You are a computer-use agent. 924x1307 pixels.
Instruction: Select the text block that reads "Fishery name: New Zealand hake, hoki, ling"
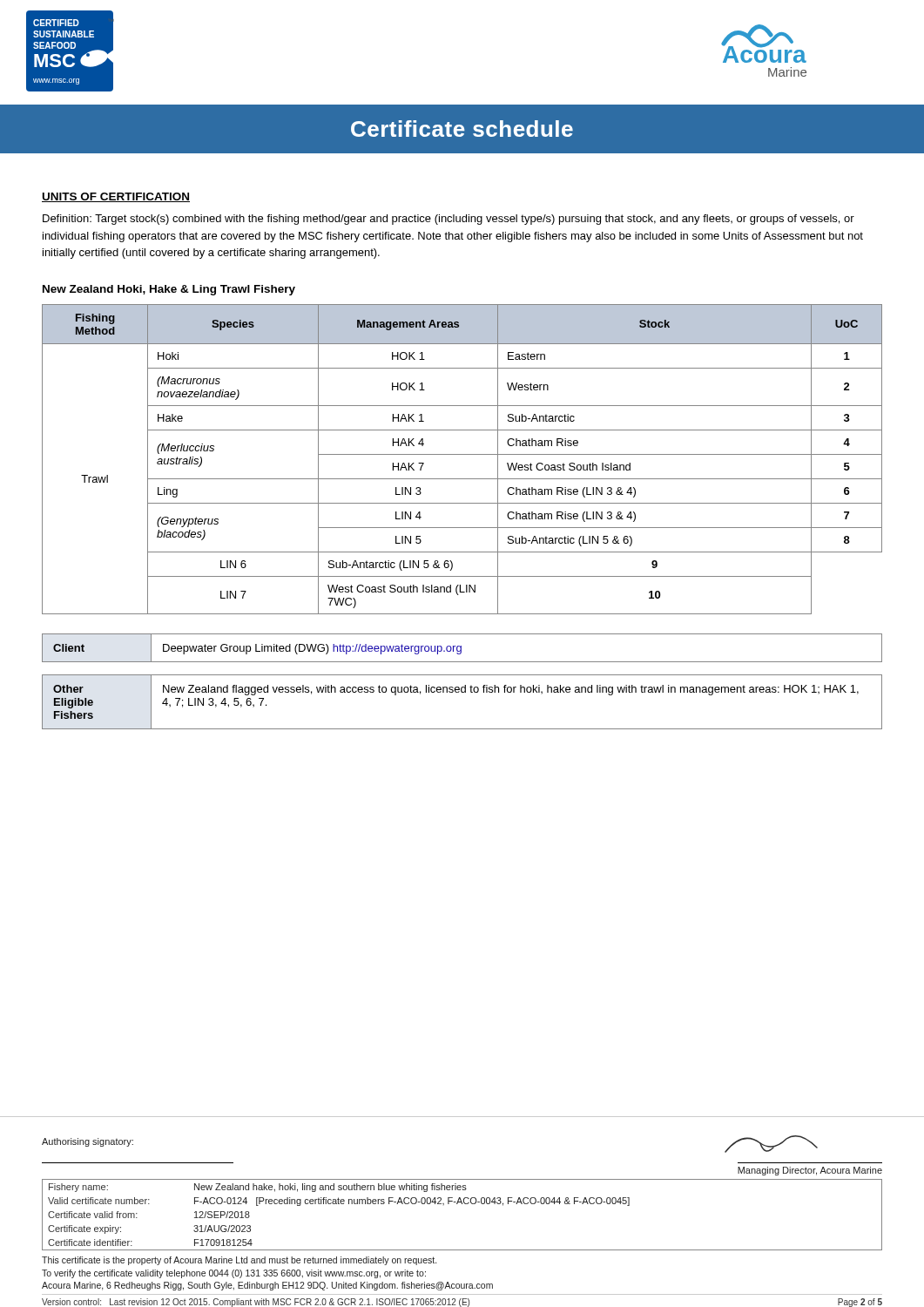(462, 1215)
